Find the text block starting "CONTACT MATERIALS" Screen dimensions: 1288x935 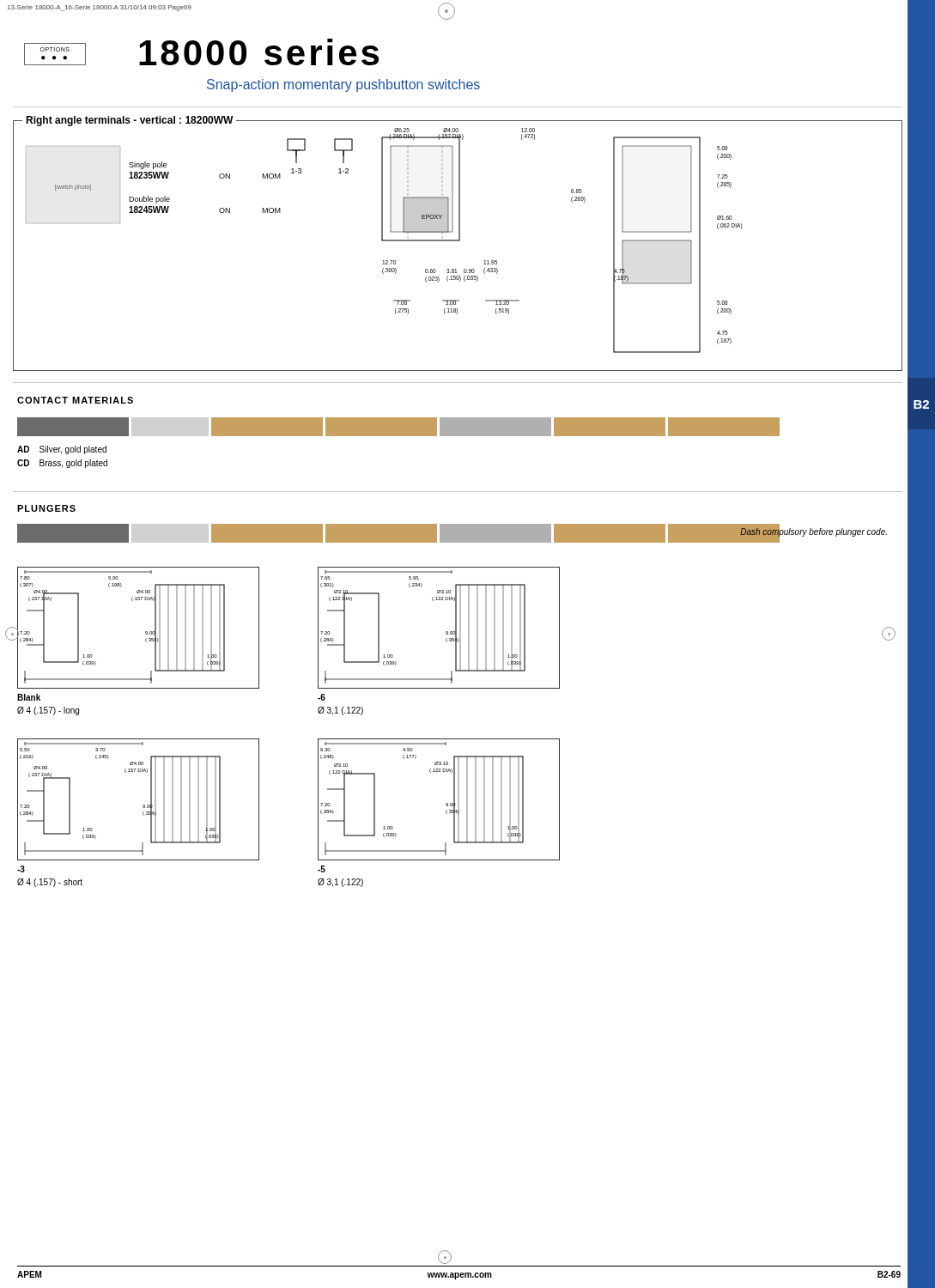point(76,400)
